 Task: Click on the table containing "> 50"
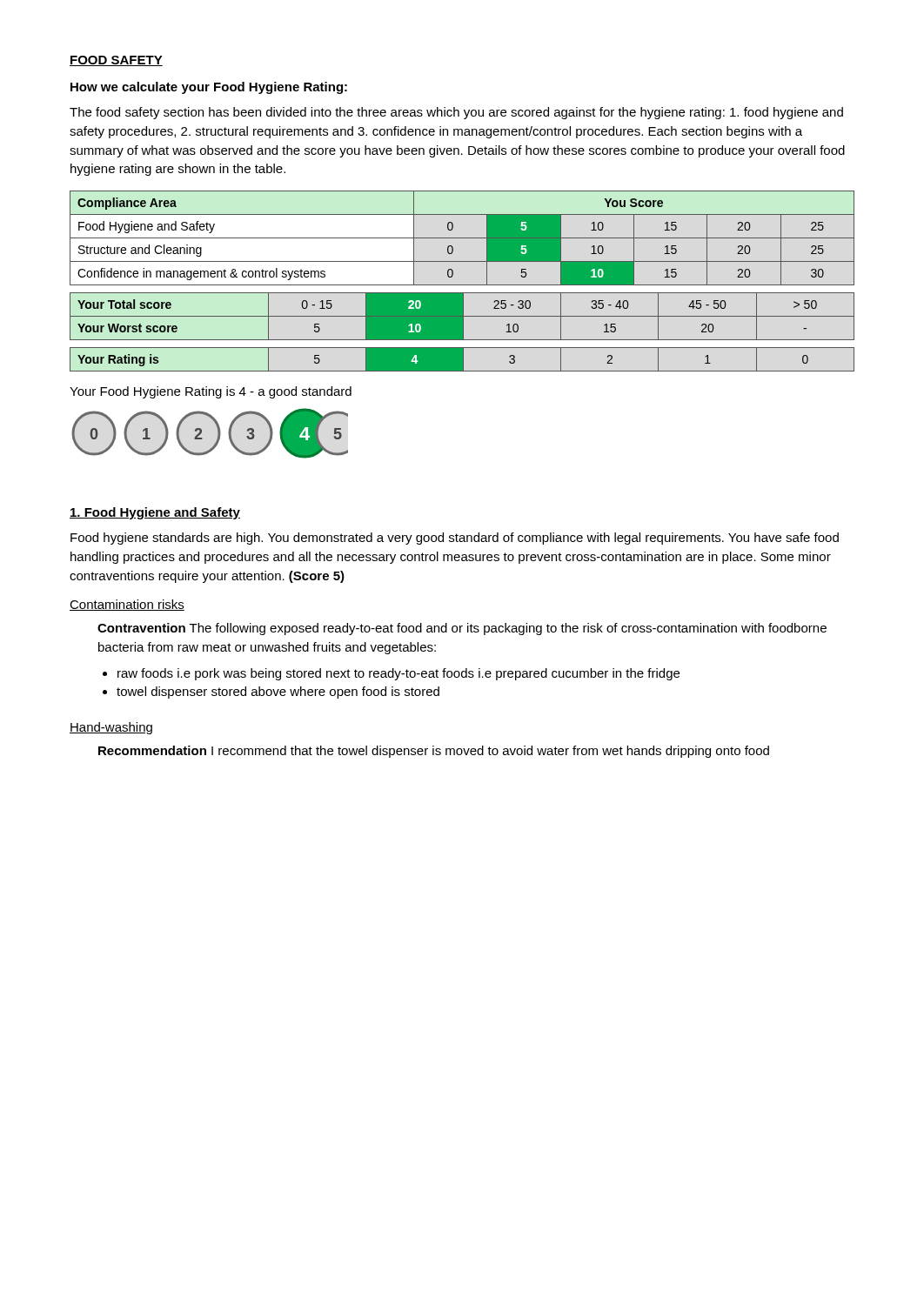(x=462, y=316)
